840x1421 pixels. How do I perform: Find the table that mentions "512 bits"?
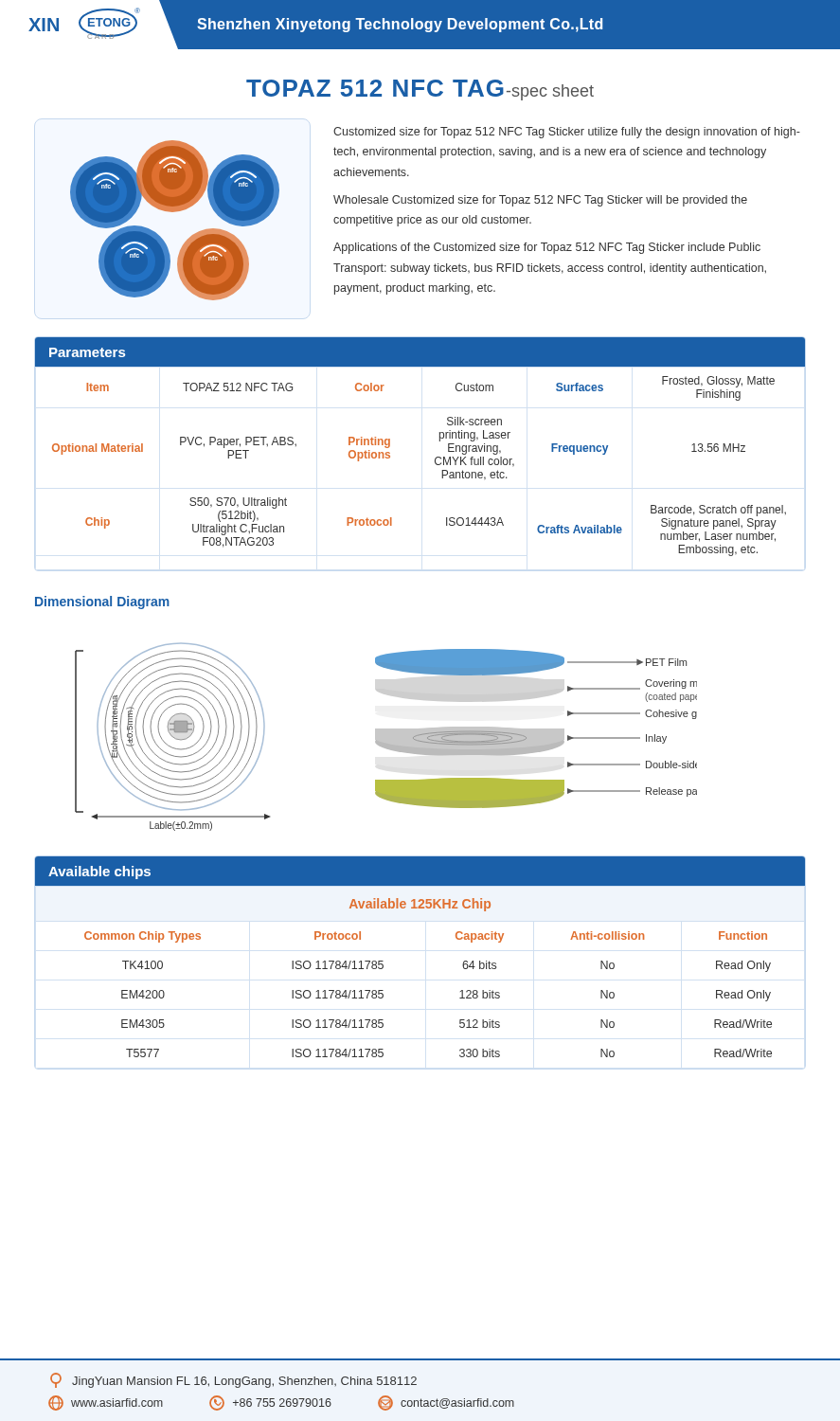pyautogui.click(x=420, y=977)
